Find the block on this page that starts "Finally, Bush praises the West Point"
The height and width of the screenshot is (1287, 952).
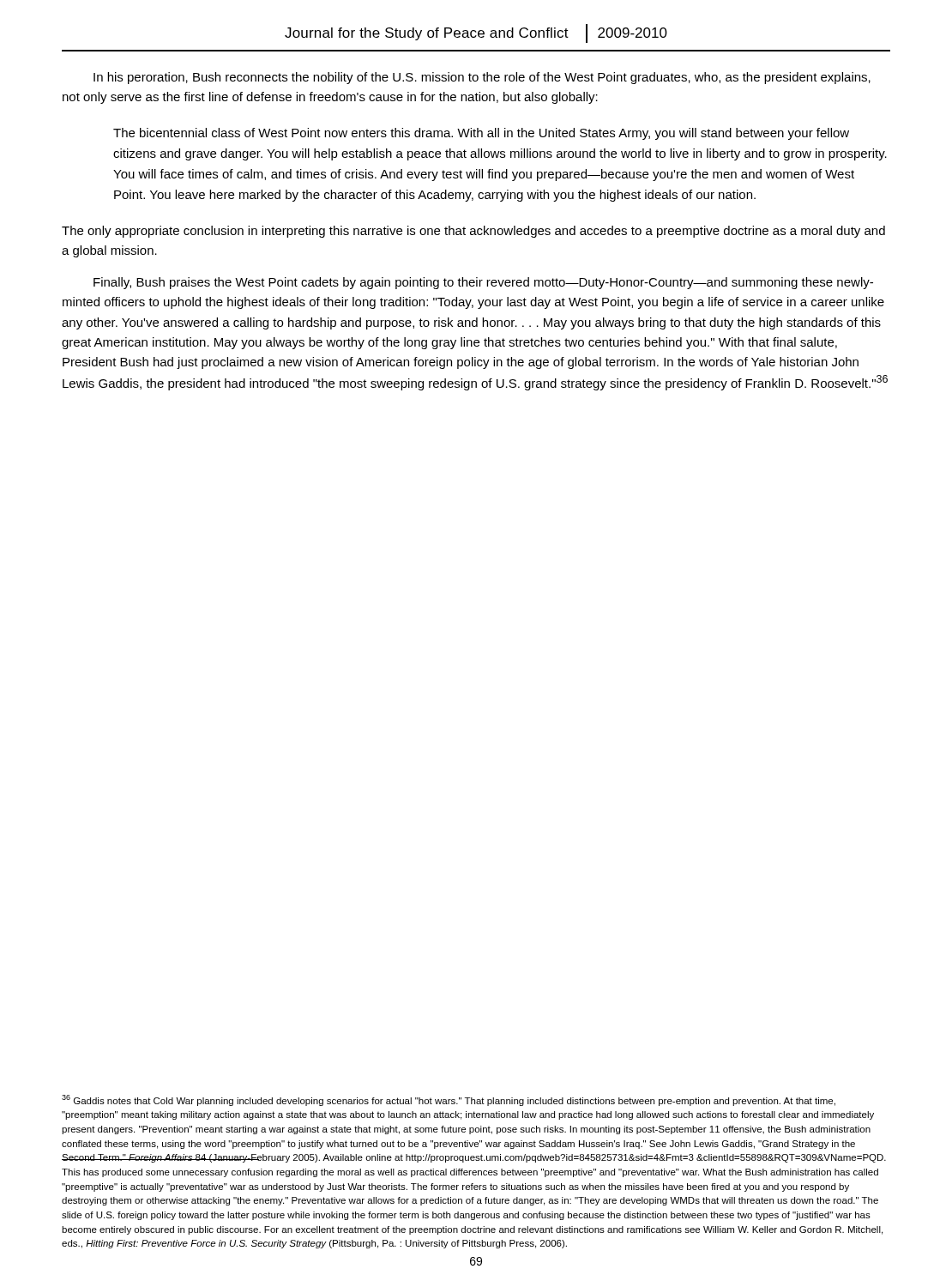(475, 333)
